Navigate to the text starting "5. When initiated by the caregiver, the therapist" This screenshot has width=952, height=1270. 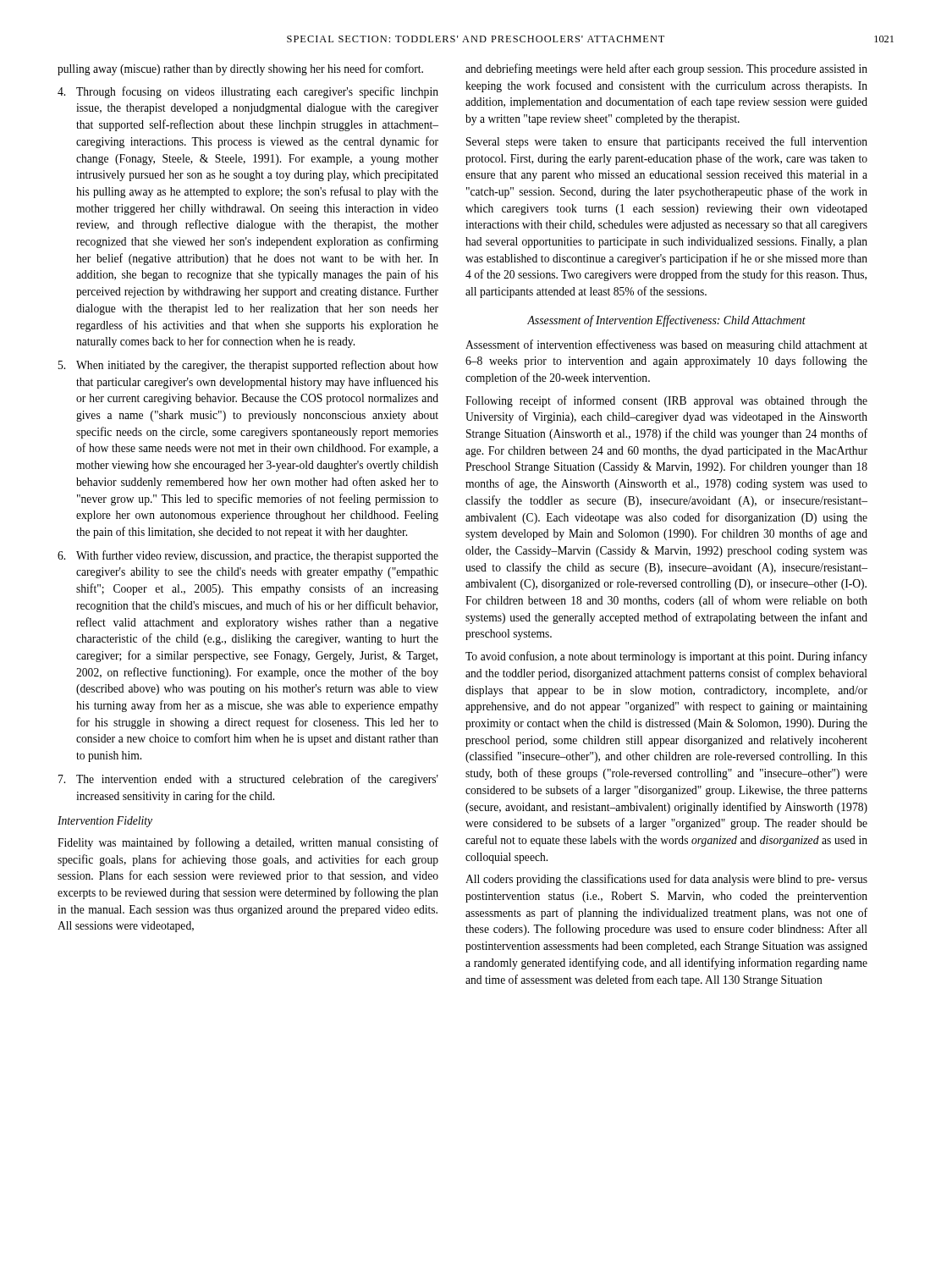248,449
